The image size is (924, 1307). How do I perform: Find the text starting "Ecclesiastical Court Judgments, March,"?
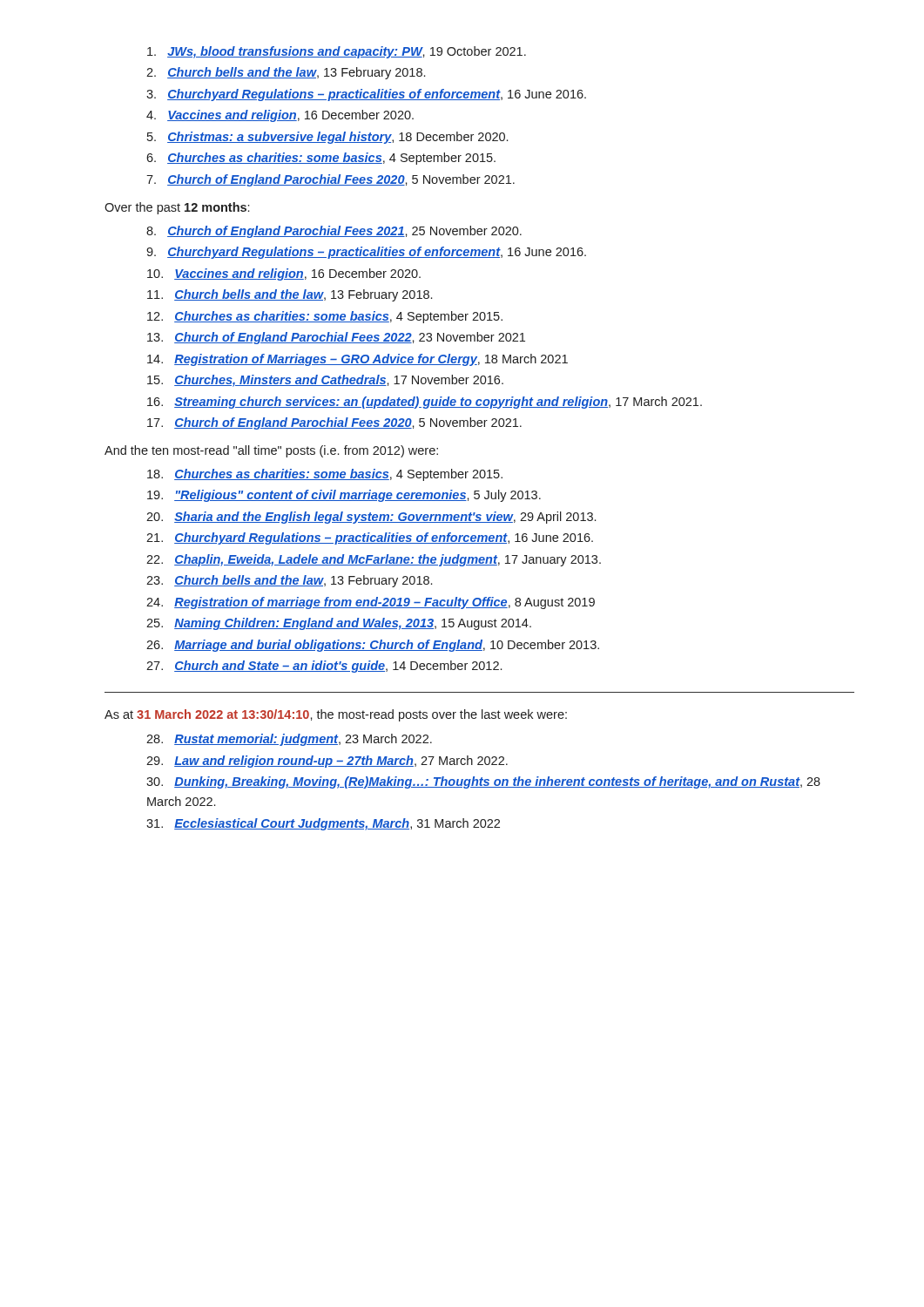338,824
